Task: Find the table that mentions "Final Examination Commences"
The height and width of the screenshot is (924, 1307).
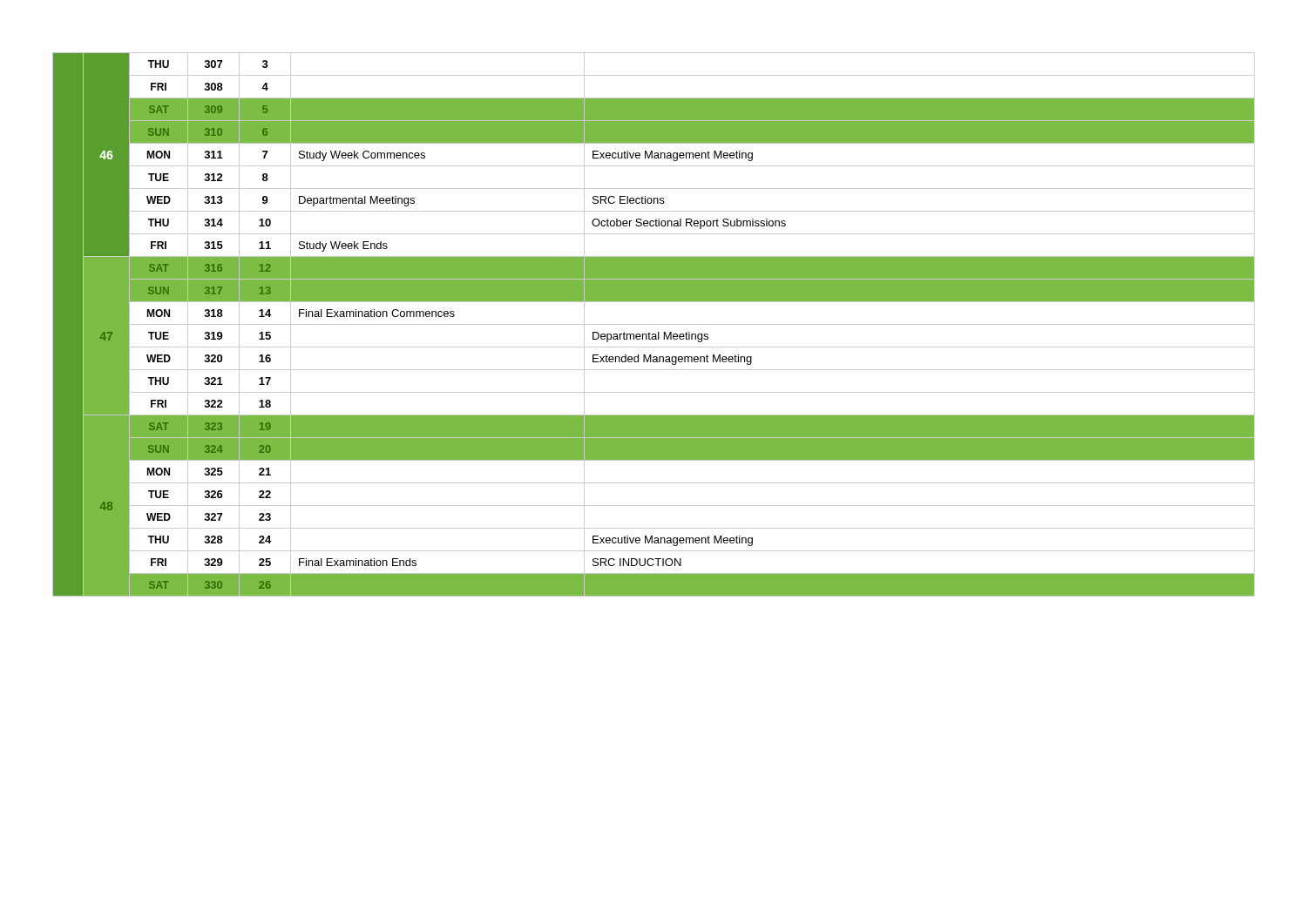Action: (x=654, y=324)
